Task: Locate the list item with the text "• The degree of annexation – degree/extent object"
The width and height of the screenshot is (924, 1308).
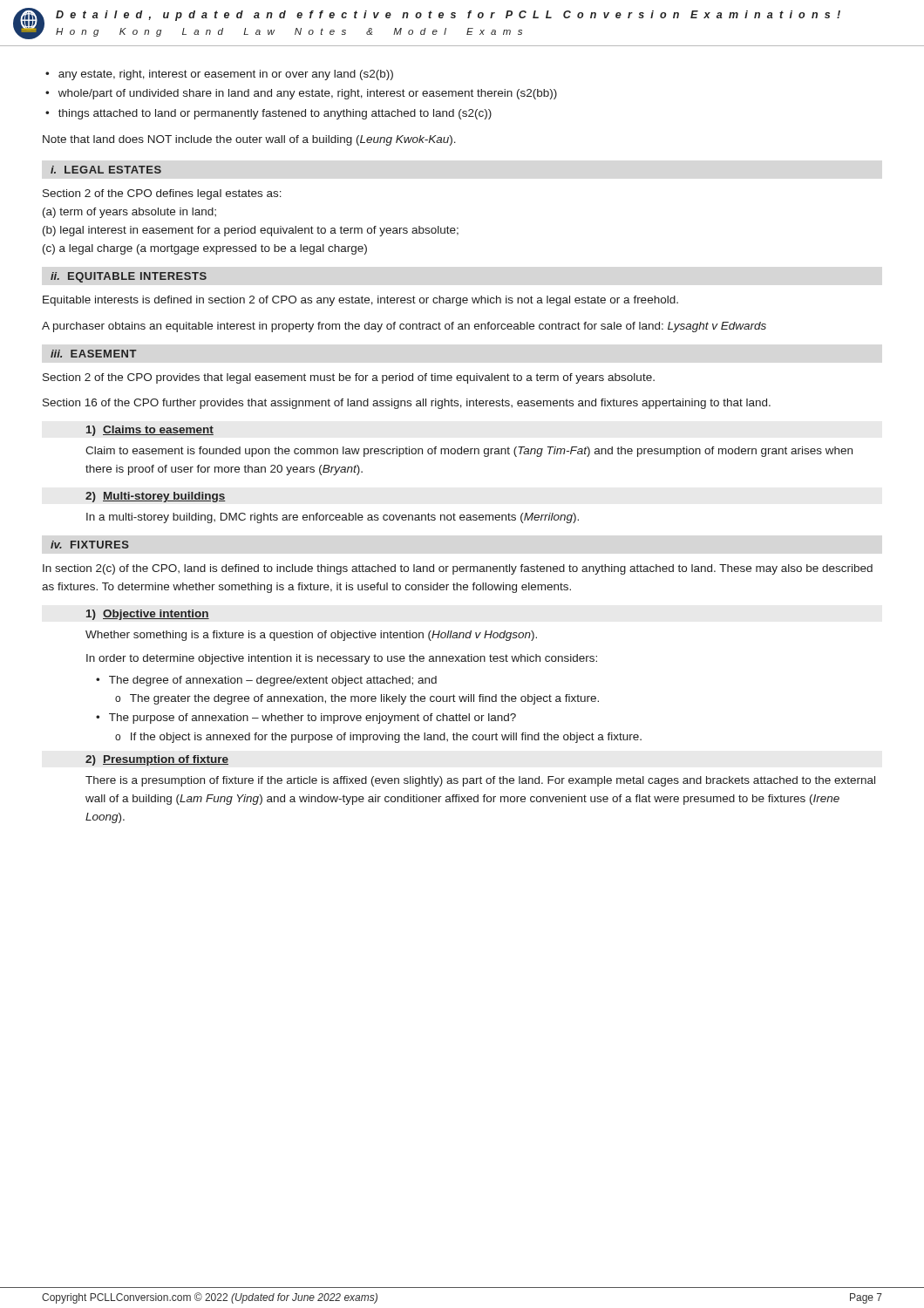Action: 489,689
